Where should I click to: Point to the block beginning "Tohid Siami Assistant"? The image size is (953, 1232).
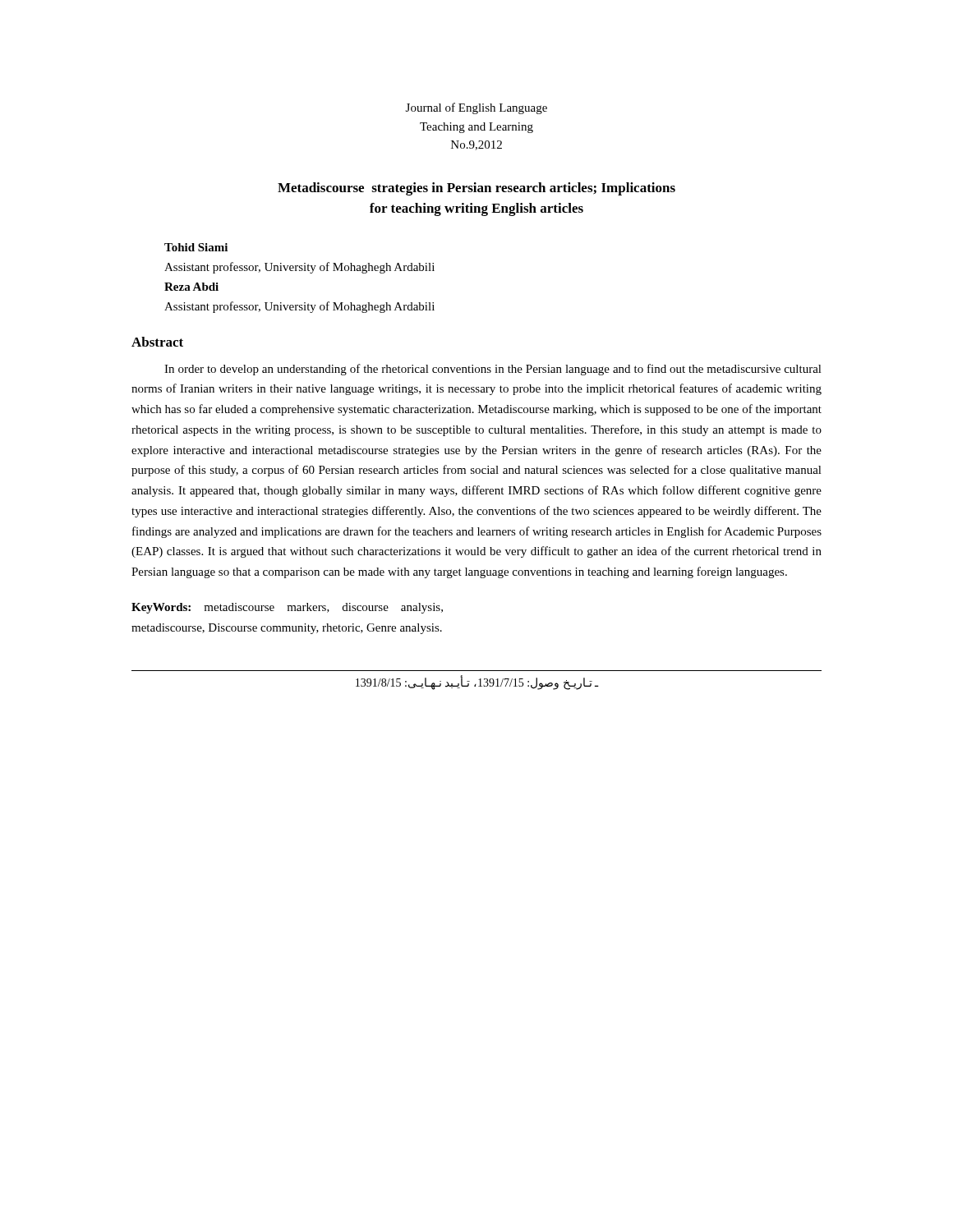300,276
